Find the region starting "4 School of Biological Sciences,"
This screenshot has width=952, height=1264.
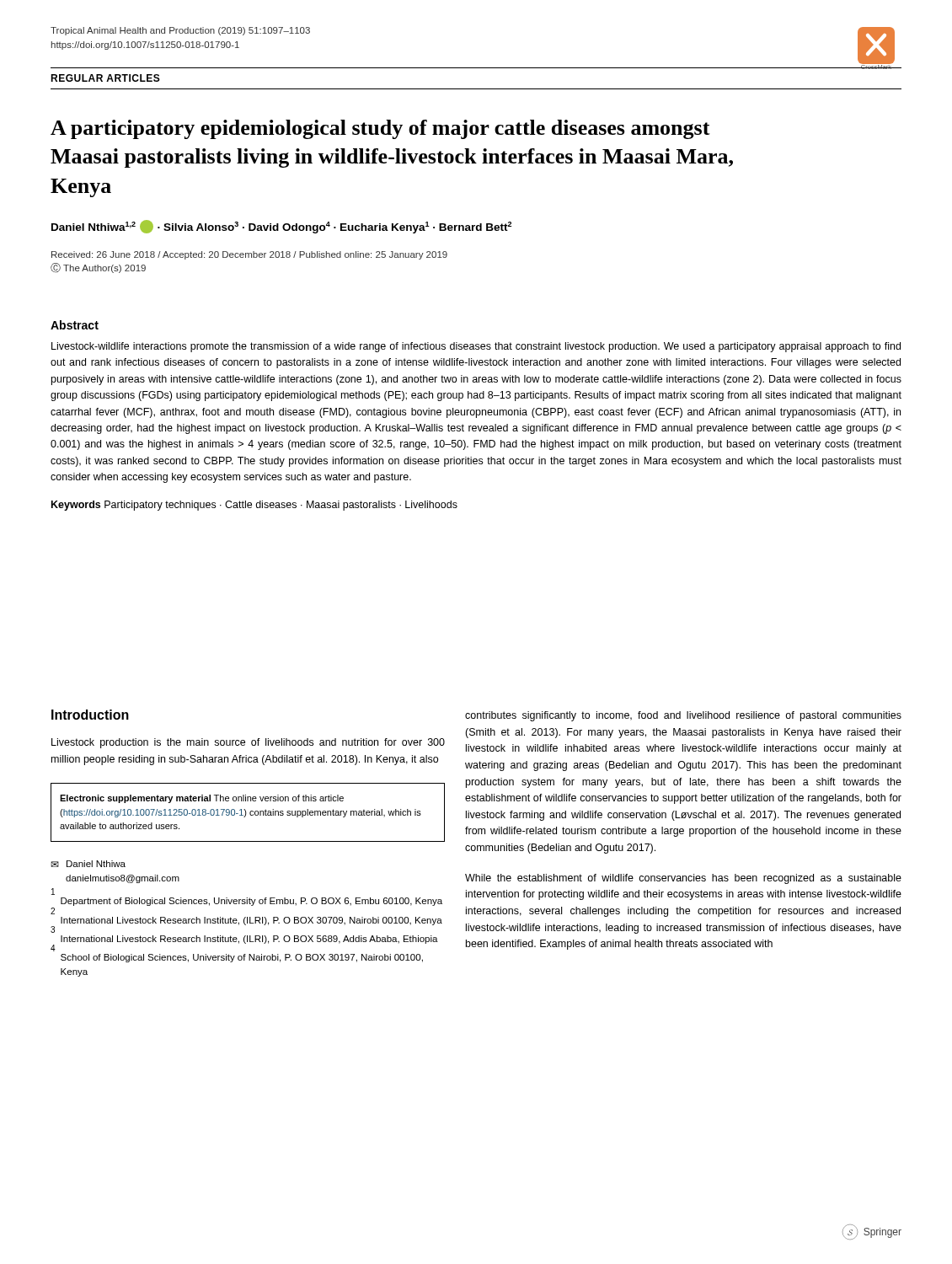(248, 965)
